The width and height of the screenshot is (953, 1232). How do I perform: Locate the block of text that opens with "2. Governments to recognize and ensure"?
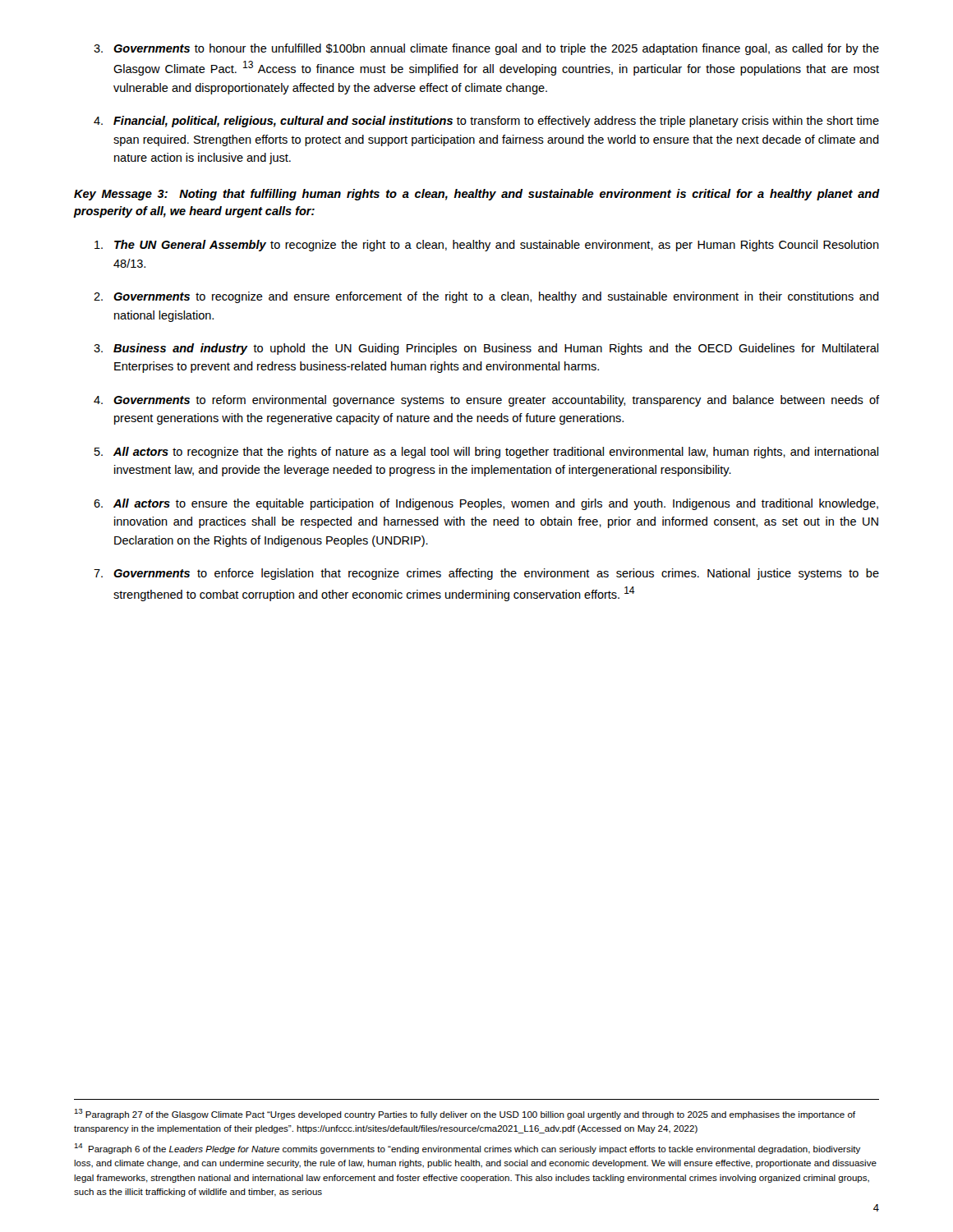point(476,306)
